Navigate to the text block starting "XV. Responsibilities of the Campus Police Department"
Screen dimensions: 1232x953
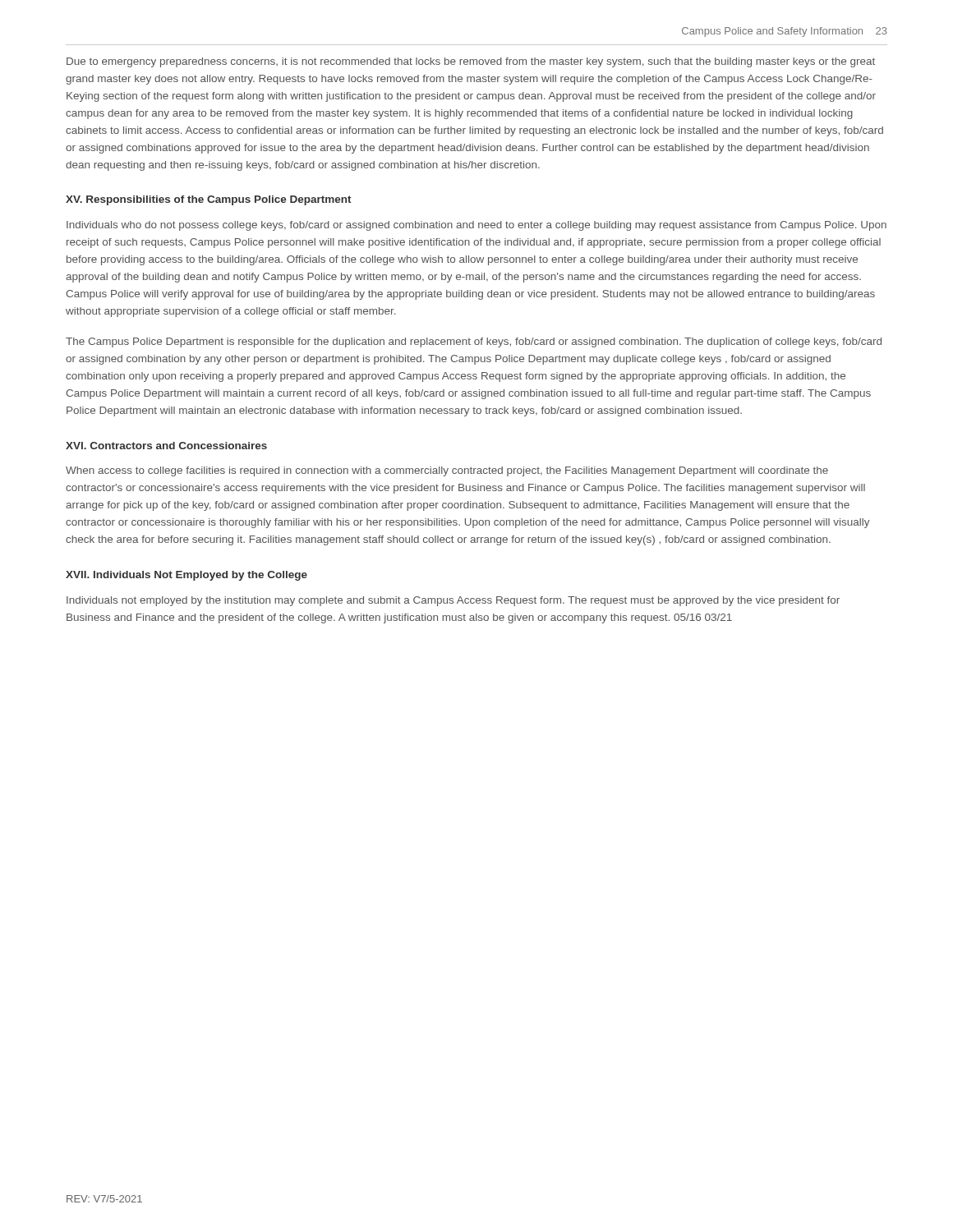[209, 200]
